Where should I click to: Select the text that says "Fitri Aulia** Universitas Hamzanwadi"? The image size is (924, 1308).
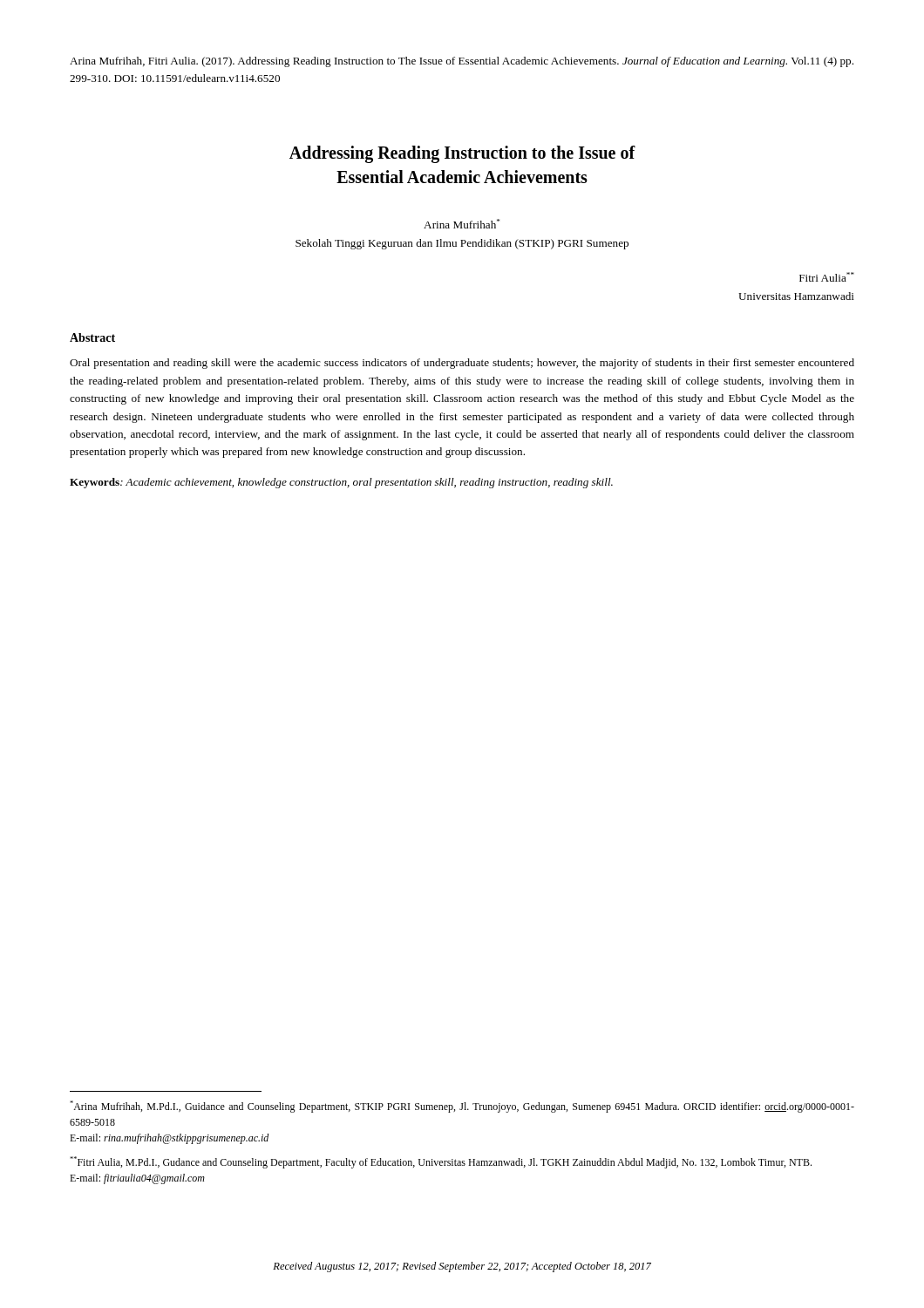(796, 286)
